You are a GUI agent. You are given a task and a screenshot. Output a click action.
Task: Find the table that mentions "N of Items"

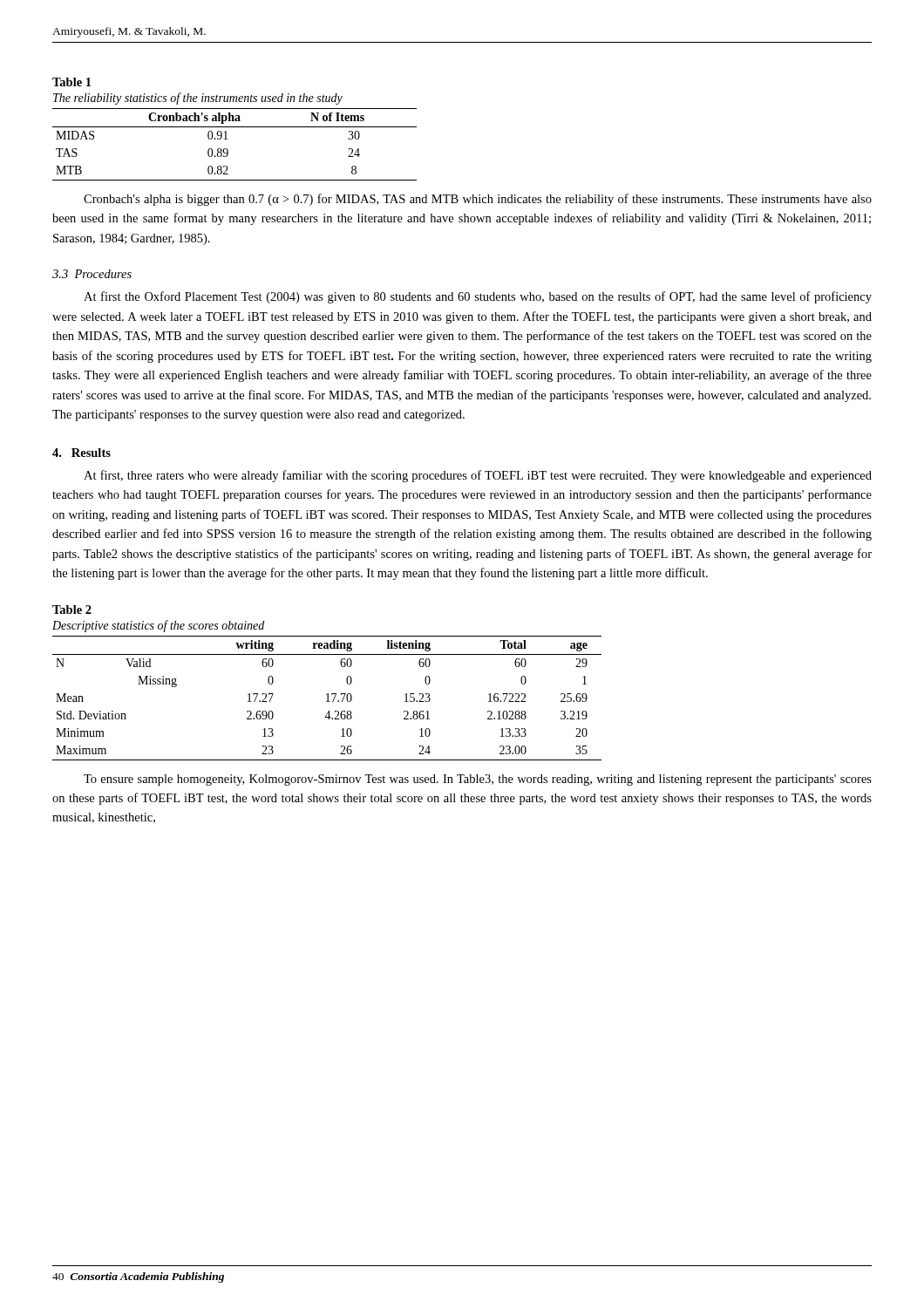[x=462, y=144]
